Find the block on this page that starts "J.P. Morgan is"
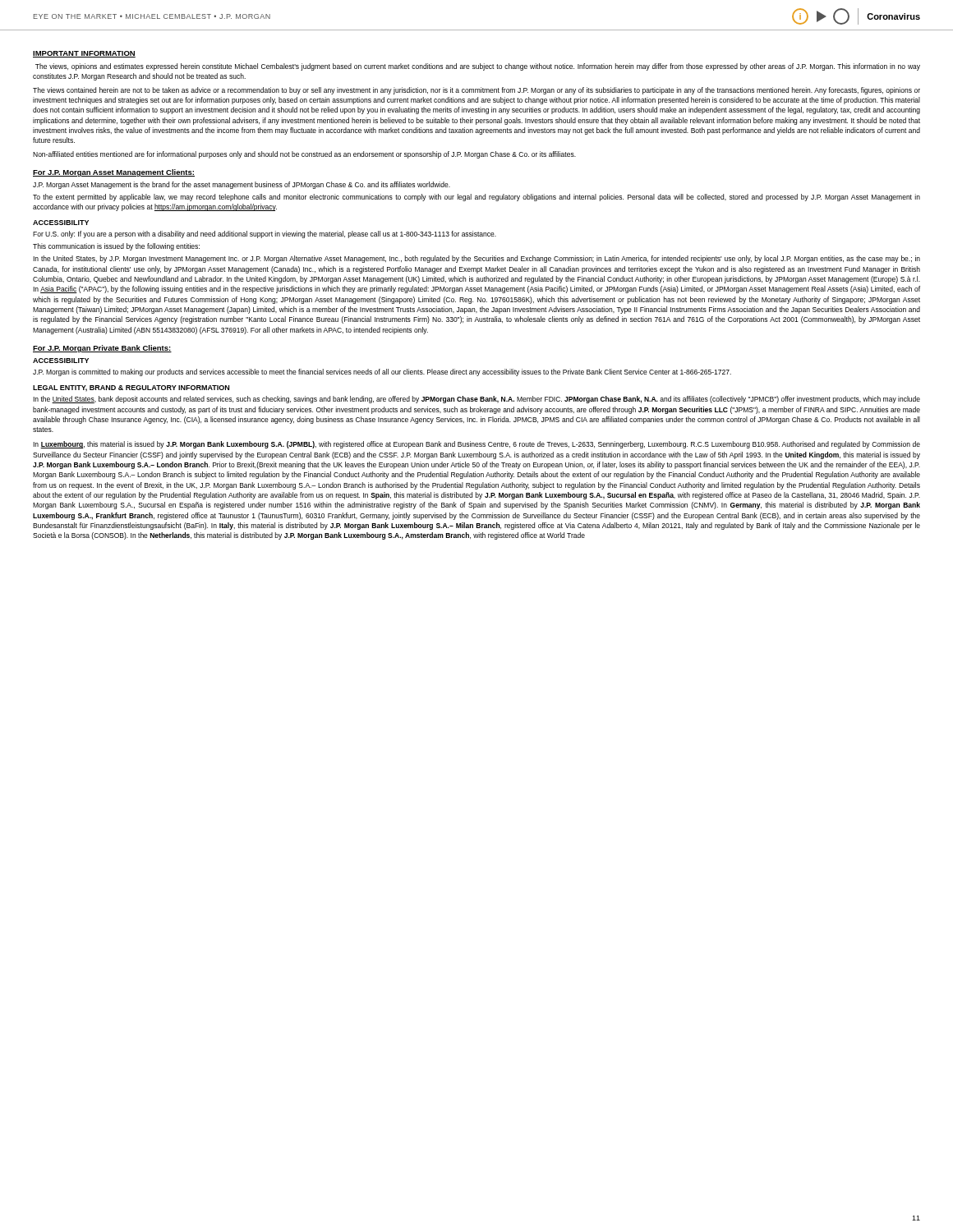Image resolution: width=953 pixels, height=1232 pixels. point(476,372)
